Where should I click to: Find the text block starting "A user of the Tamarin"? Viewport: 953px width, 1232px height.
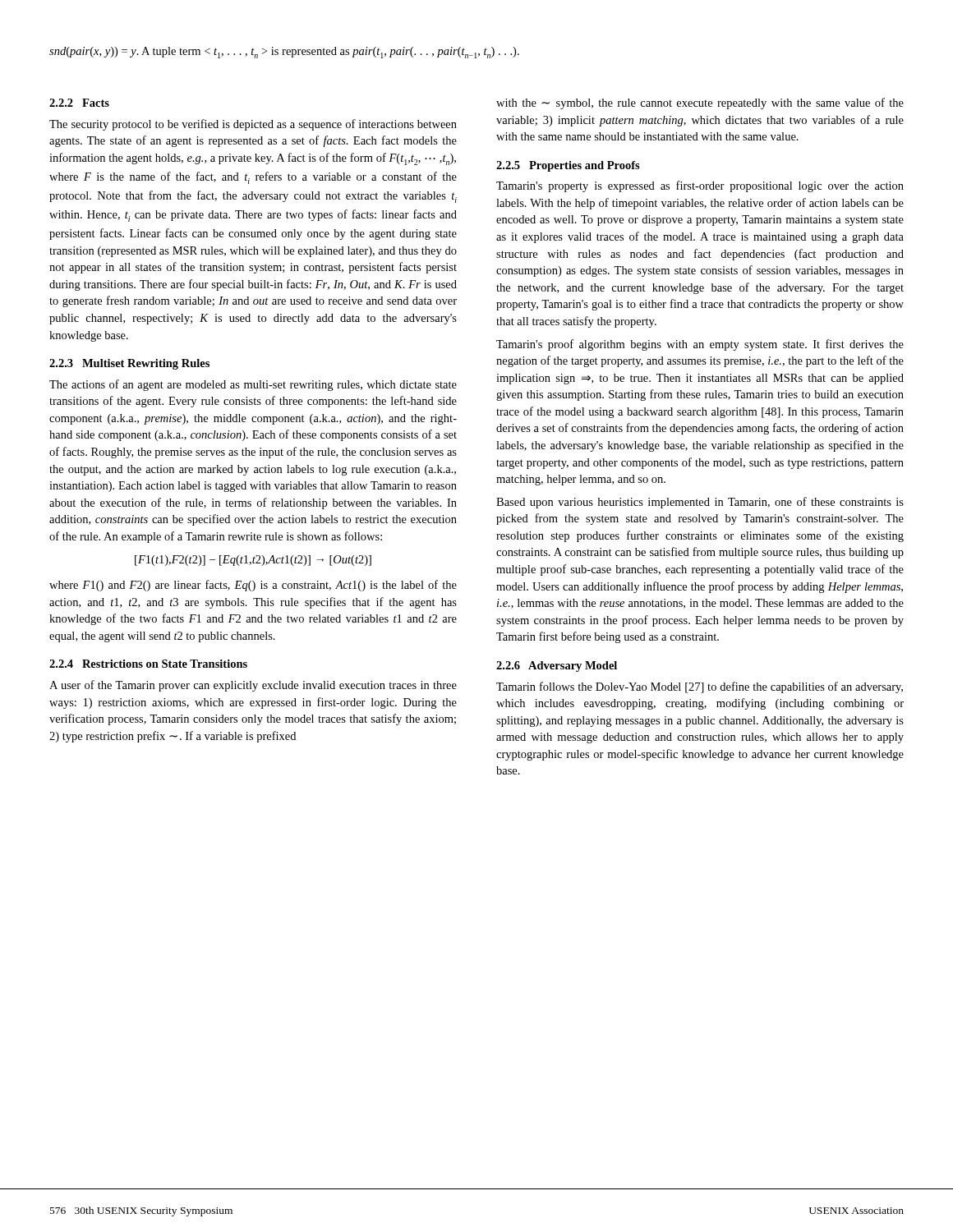click(x=253, y=711)
